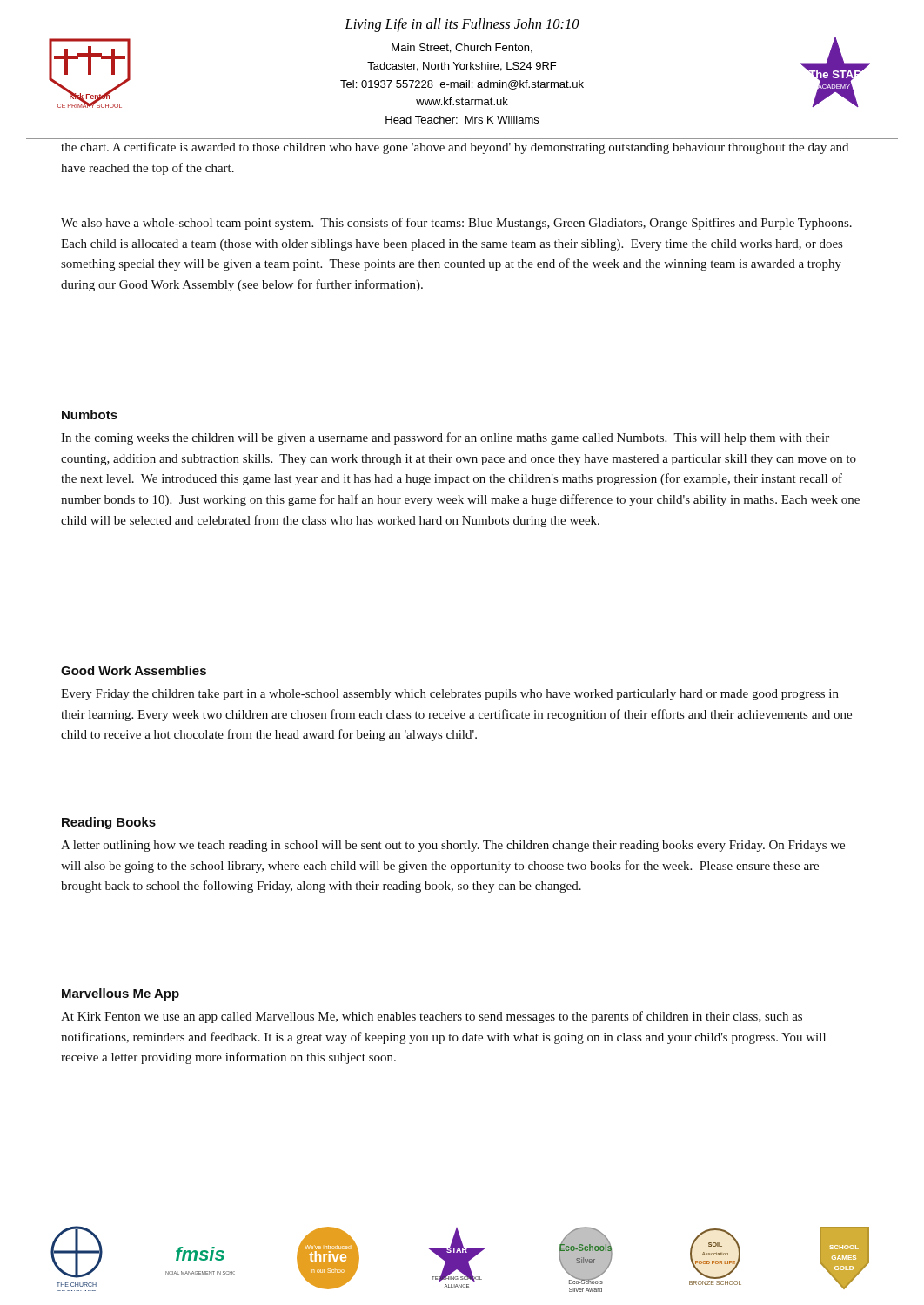Navigate to the region starting "Good Work Assemblies"

coord(134,670)
